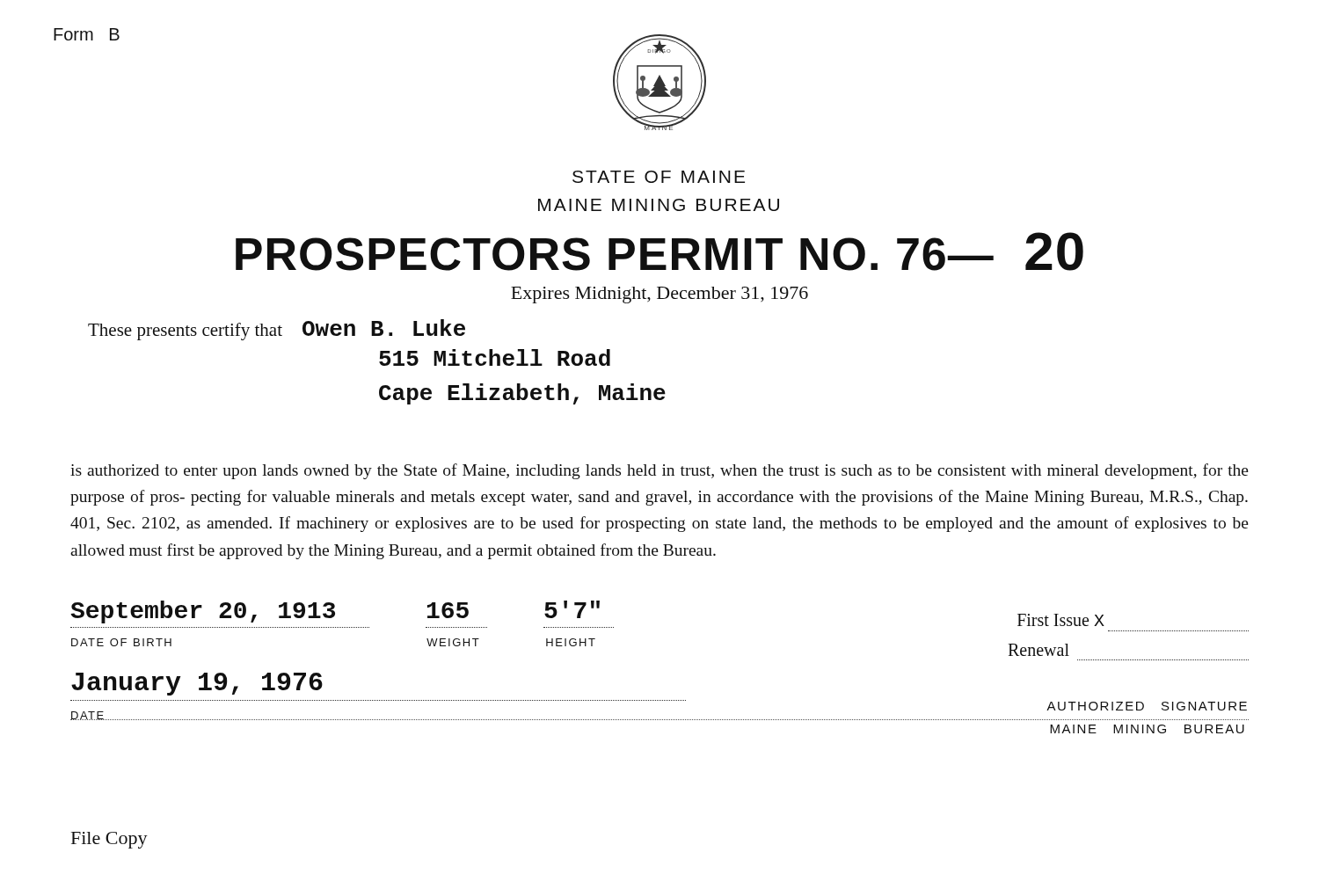Locate the illustration

(660, 85)
